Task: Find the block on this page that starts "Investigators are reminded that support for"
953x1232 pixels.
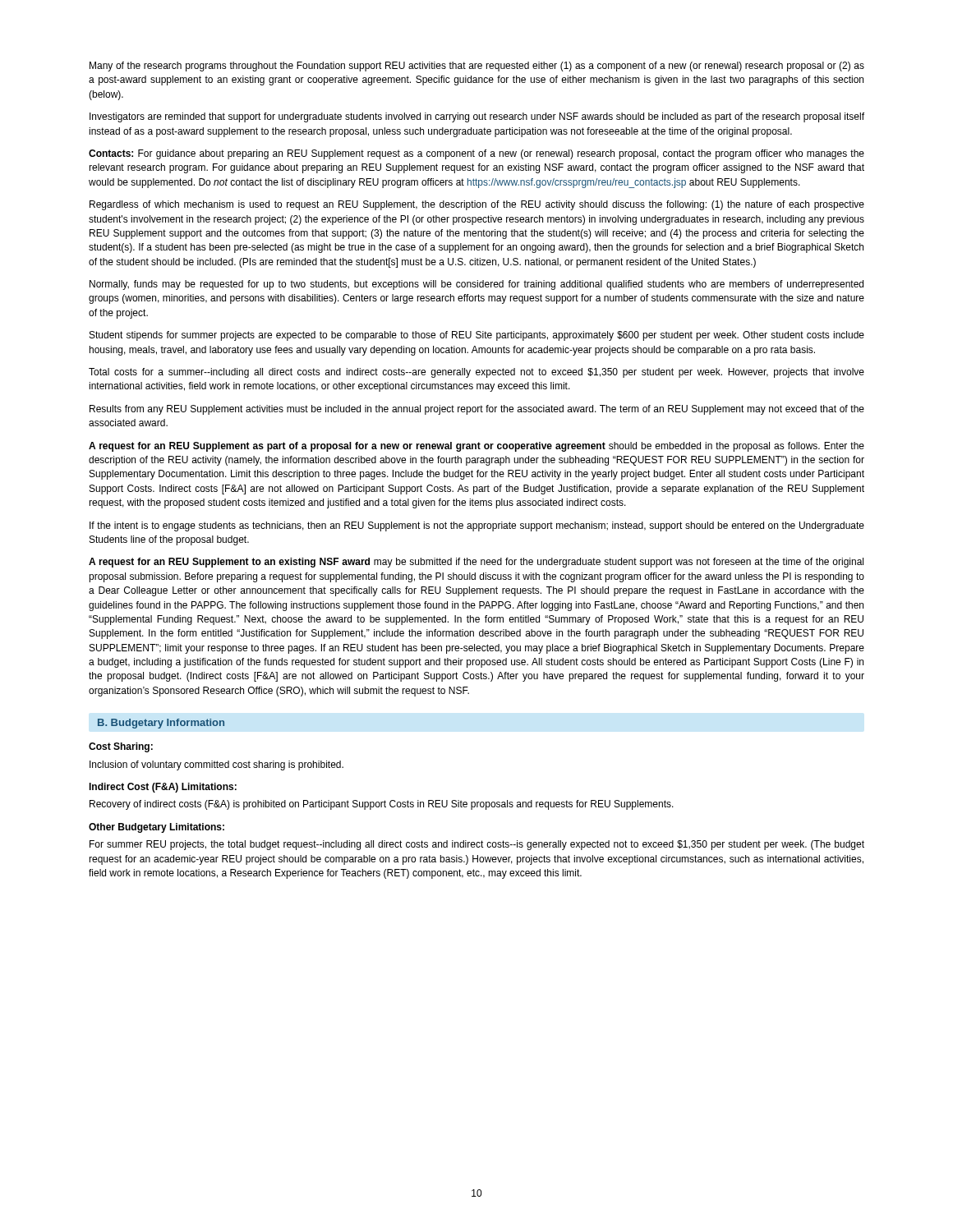Action: (x=476, y=124)
